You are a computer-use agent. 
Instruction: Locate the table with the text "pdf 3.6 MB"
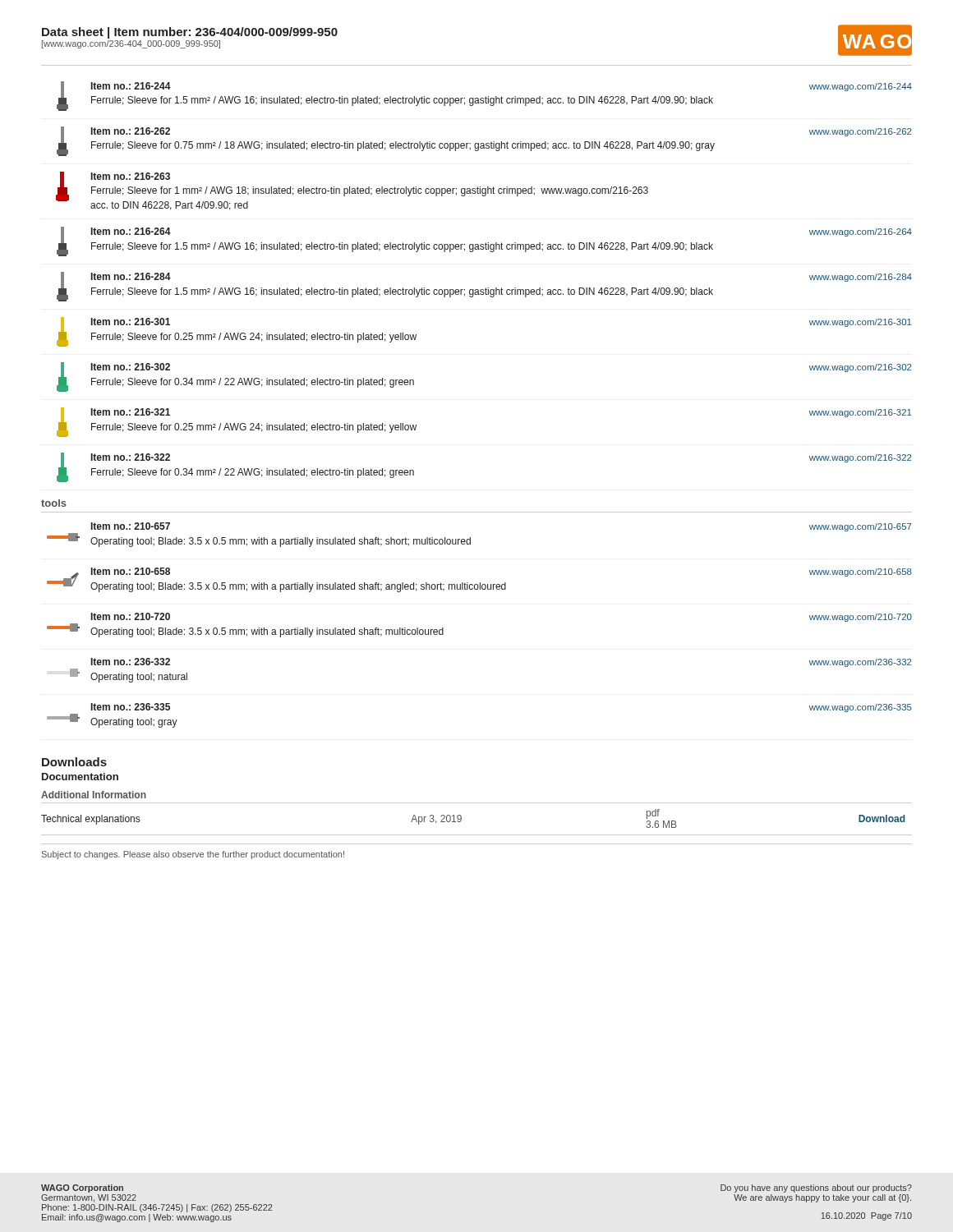[x=476, y=819]
